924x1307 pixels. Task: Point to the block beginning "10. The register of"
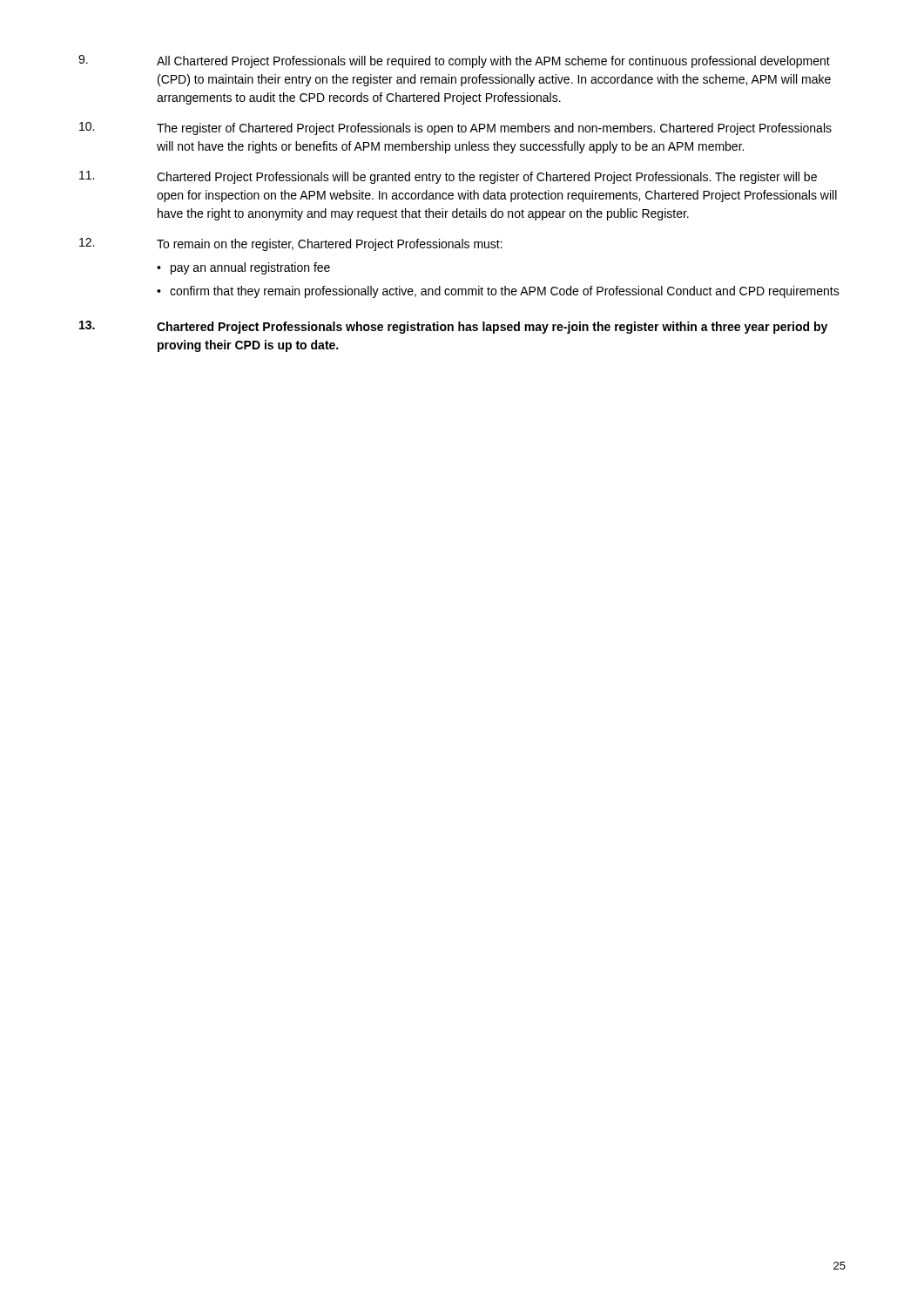pos(462,138)
